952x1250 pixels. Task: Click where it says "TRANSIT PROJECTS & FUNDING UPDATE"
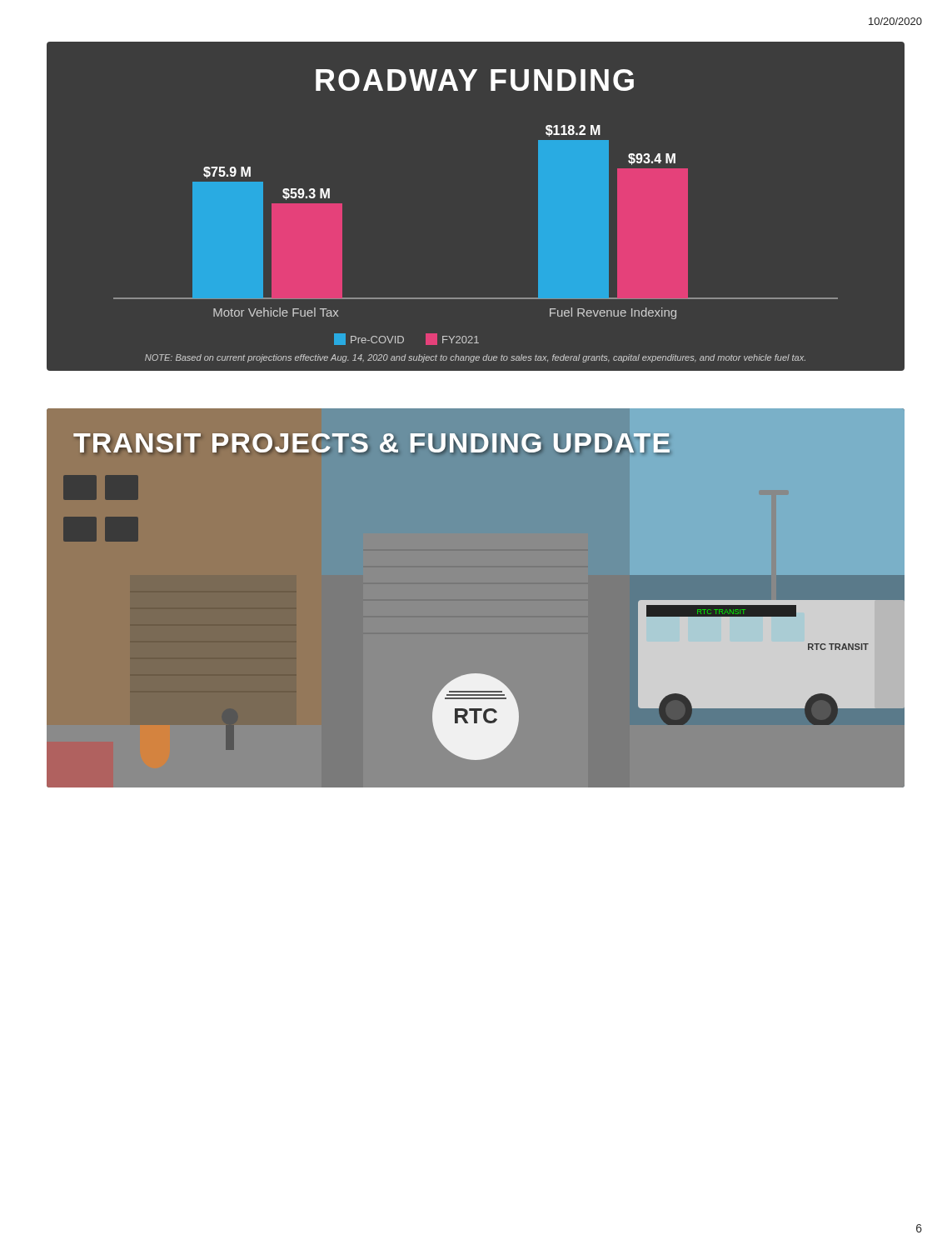click(x=372, y=442)
